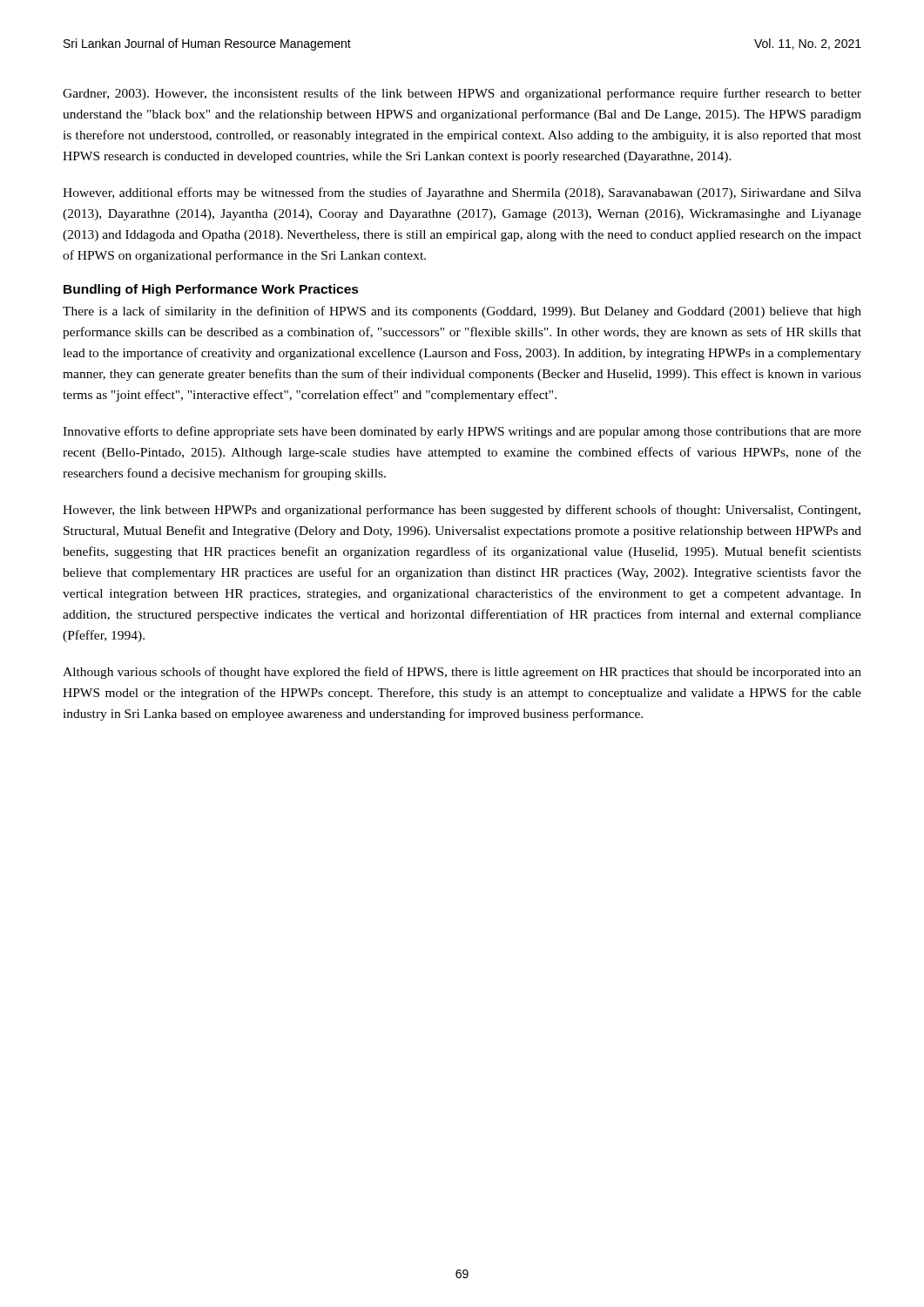Click the passage that begins "Gardner, 2003). However, the inconsistent results of"
This screenshot has width=924, height=1307.
click(462, 124)
